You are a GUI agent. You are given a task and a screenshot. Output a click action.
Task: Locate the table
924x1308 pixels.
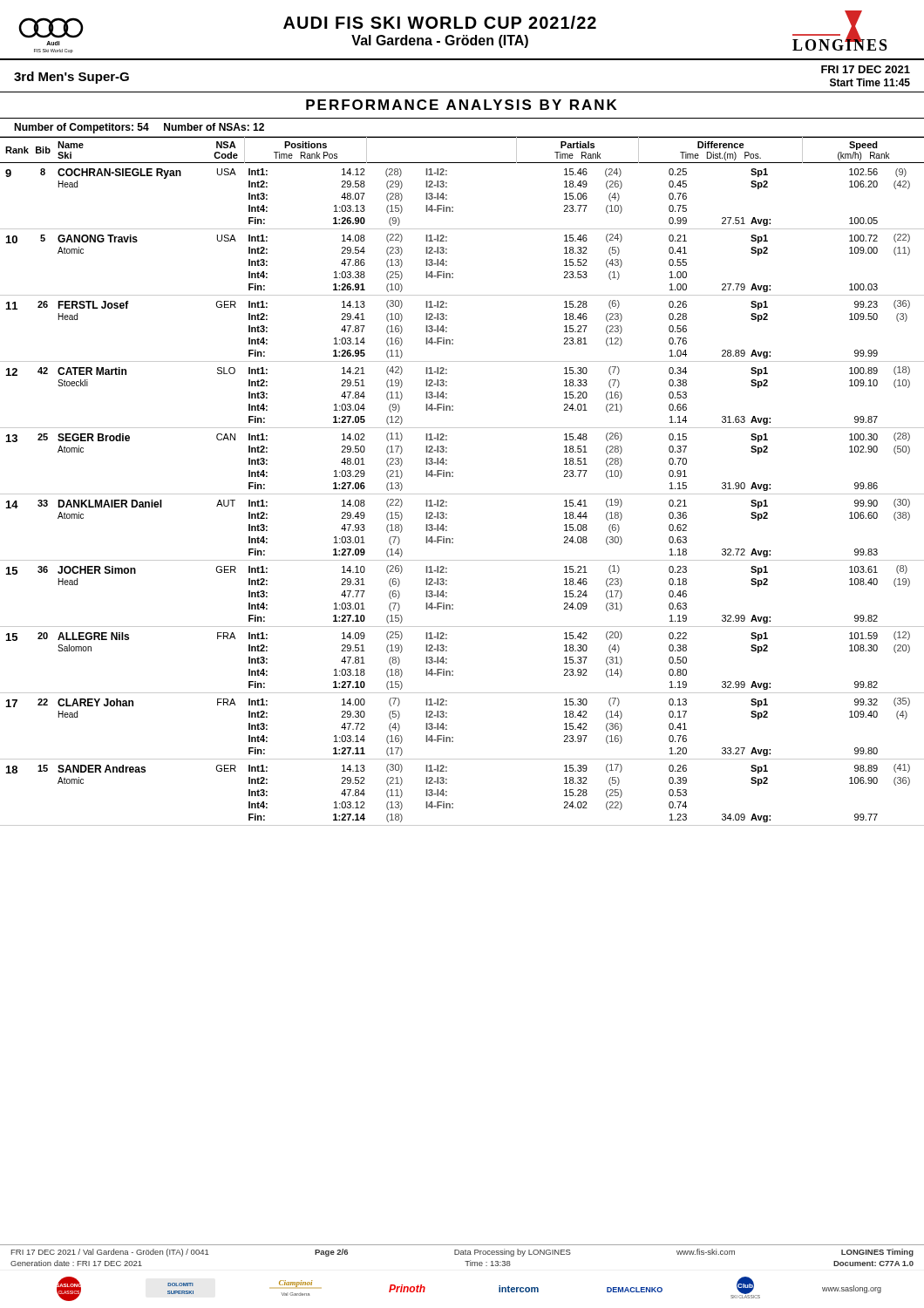(x=462, y=481)
